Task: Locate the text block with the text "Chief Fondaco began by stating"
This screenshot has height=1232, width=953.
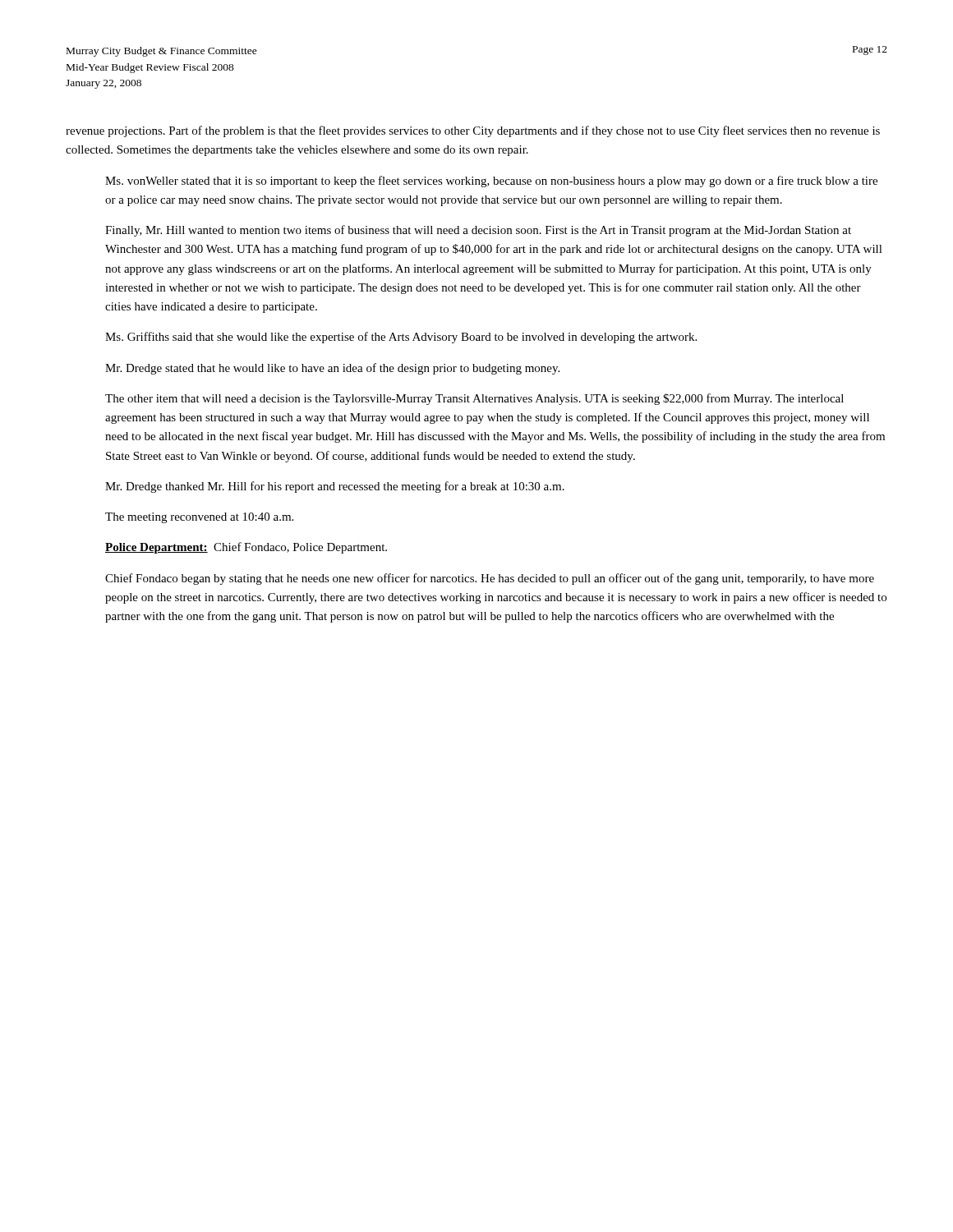Action: tap(496, 597)
